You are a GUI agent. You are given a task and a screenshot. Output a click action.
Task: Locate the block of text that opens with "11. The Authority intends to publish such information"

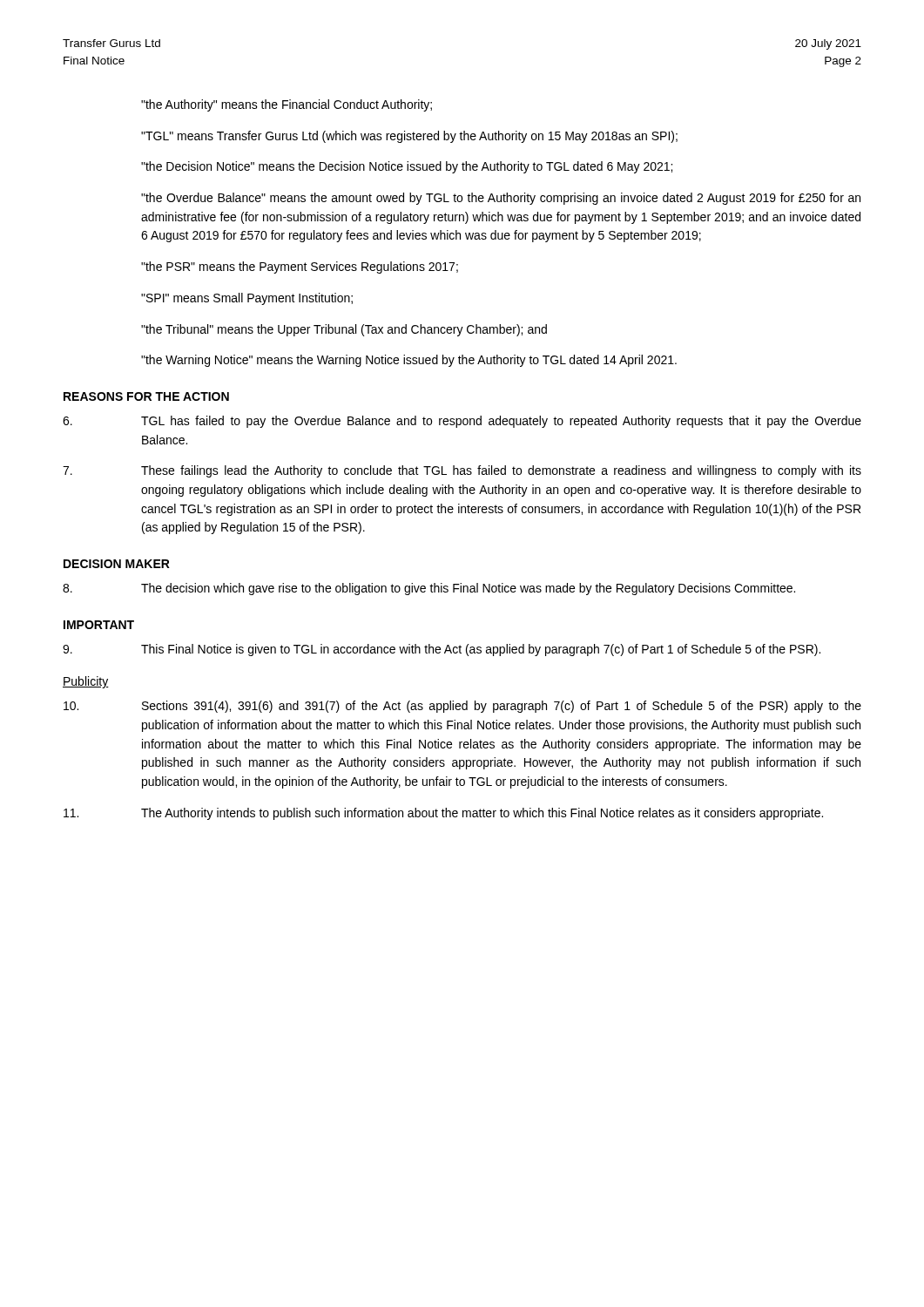pos(462,814)
